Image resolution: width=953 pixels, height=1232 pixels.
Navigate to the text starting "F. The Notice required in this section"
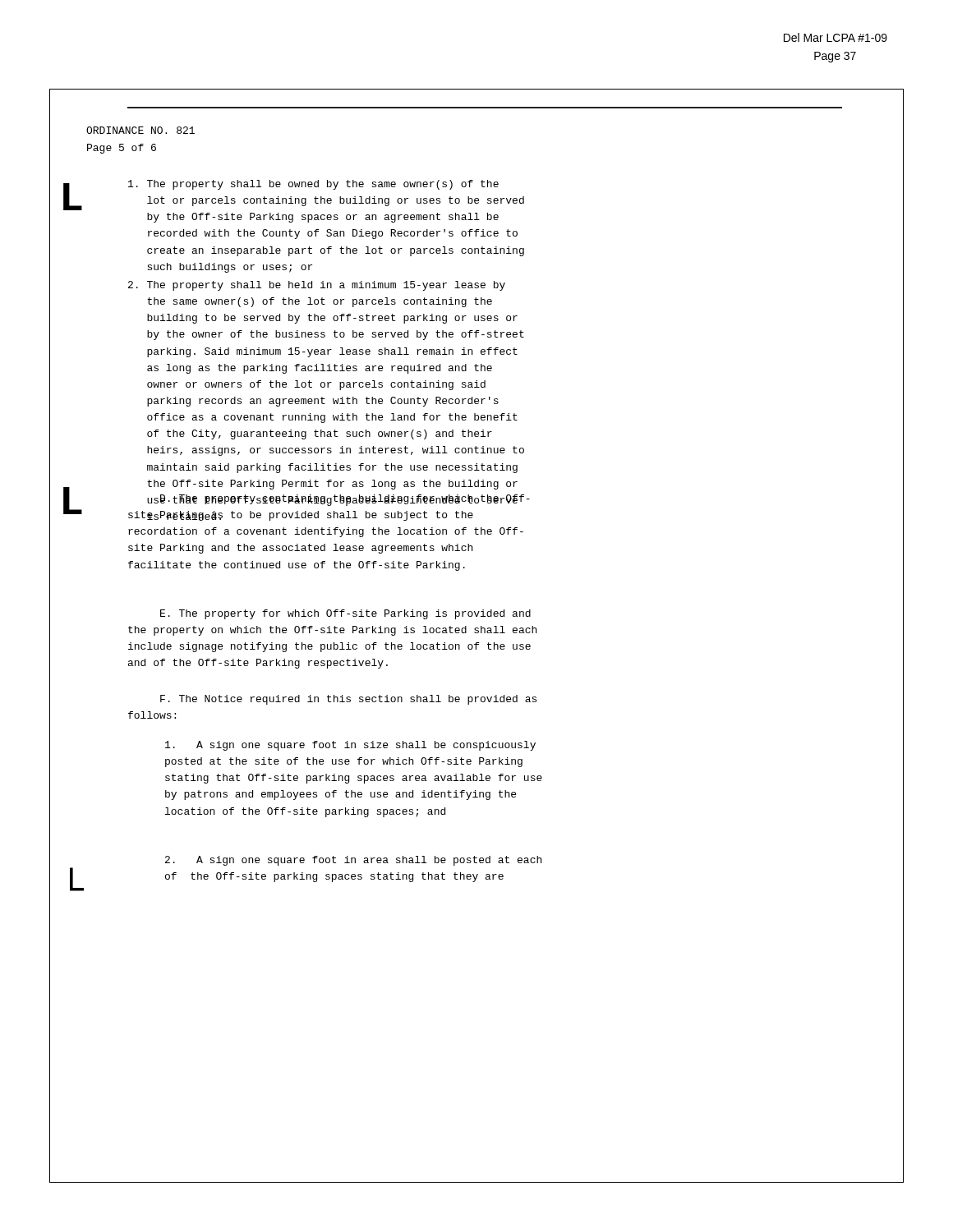(332, 708)
